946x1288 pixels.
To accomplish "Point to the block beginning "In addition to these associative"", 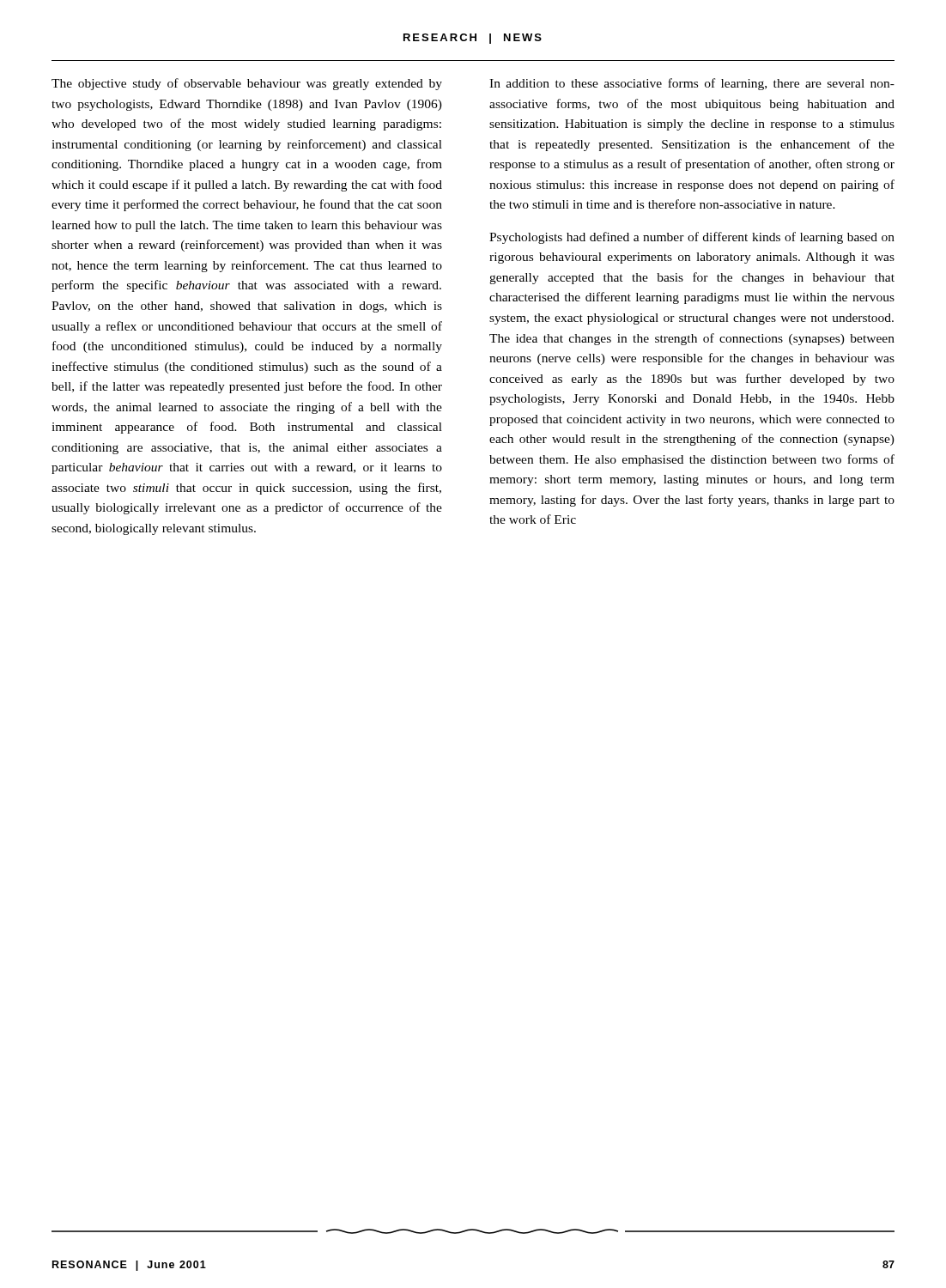I will point(692,301).
